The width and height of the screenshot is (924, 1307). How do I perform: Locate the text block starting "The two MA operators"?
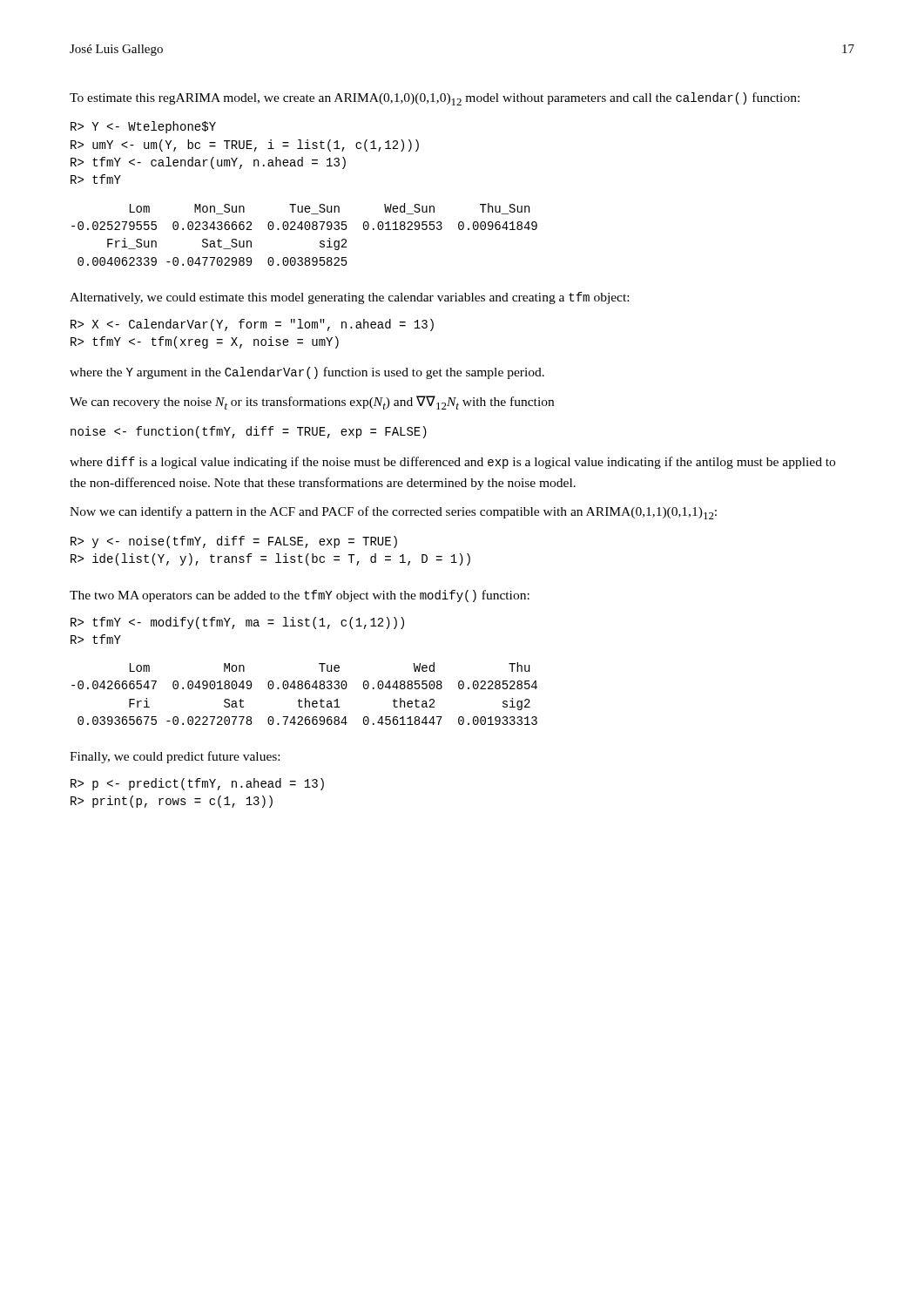[x=462, y=595]
